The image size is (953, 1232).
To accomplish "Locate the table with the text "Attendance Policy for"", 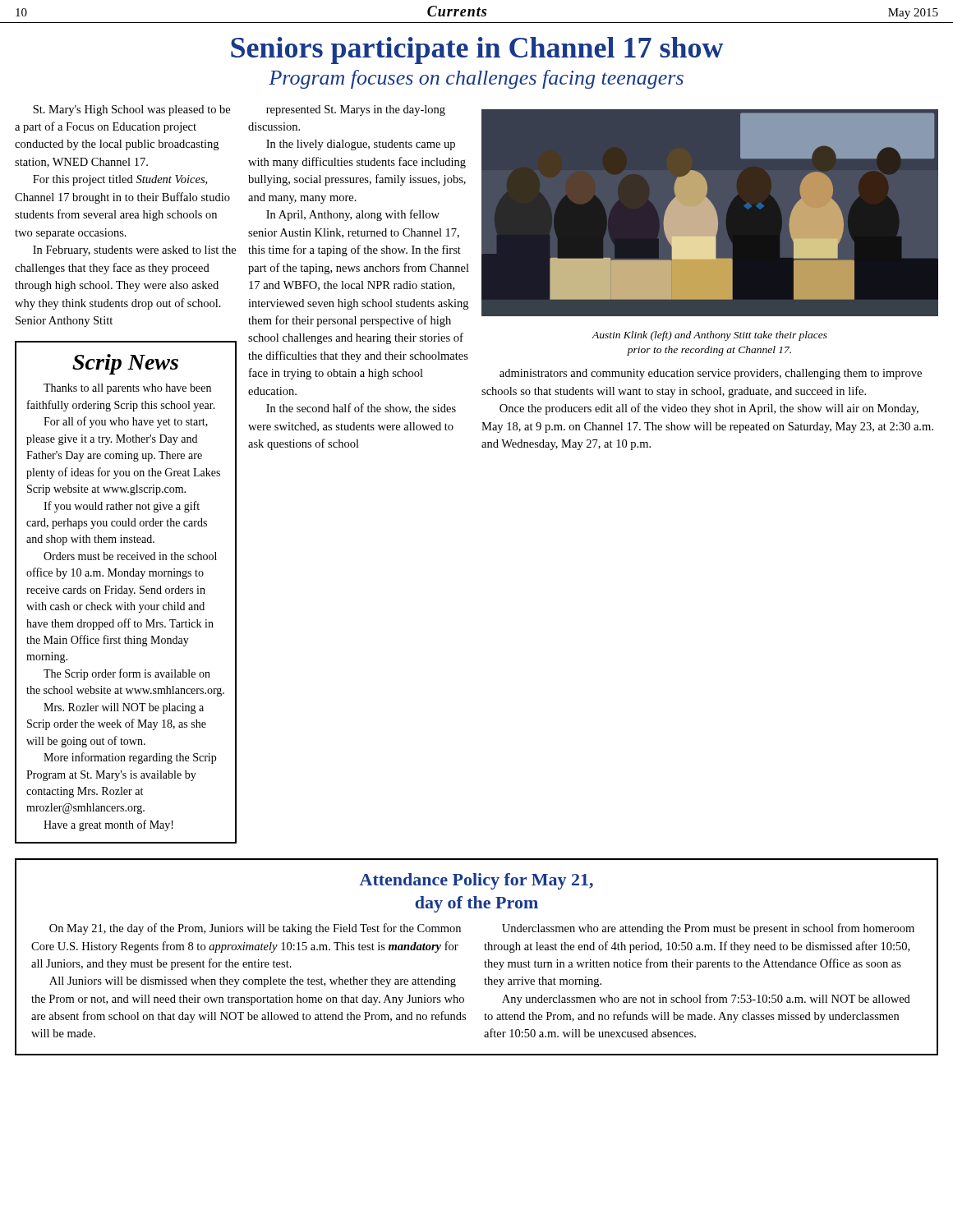I will 476,957.
